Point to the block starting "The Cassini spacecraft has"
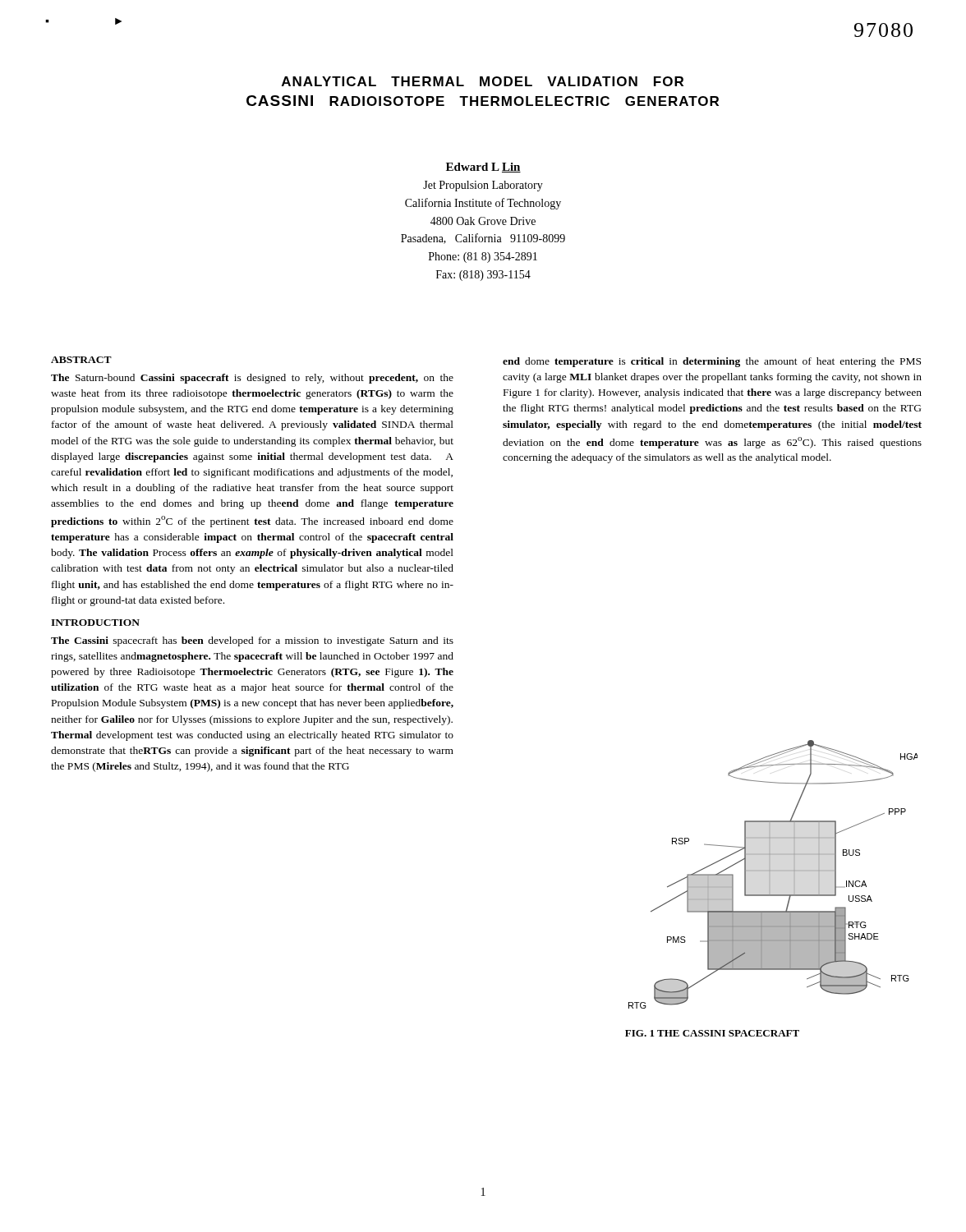 click(252, 703)
